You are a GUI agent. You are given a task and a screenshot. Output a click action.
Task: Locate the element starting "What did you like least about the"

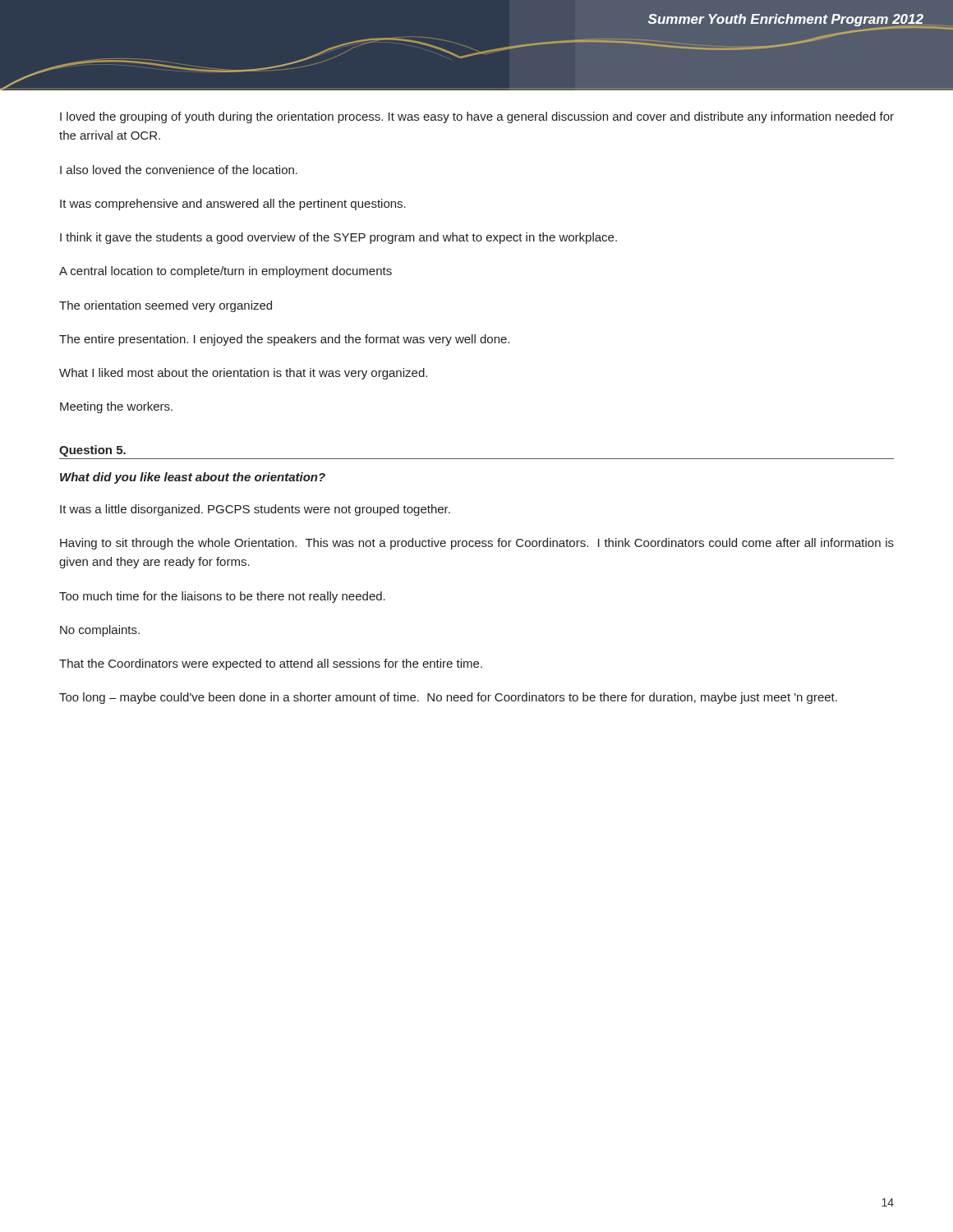pyautogui.click(x=192, y=476)
